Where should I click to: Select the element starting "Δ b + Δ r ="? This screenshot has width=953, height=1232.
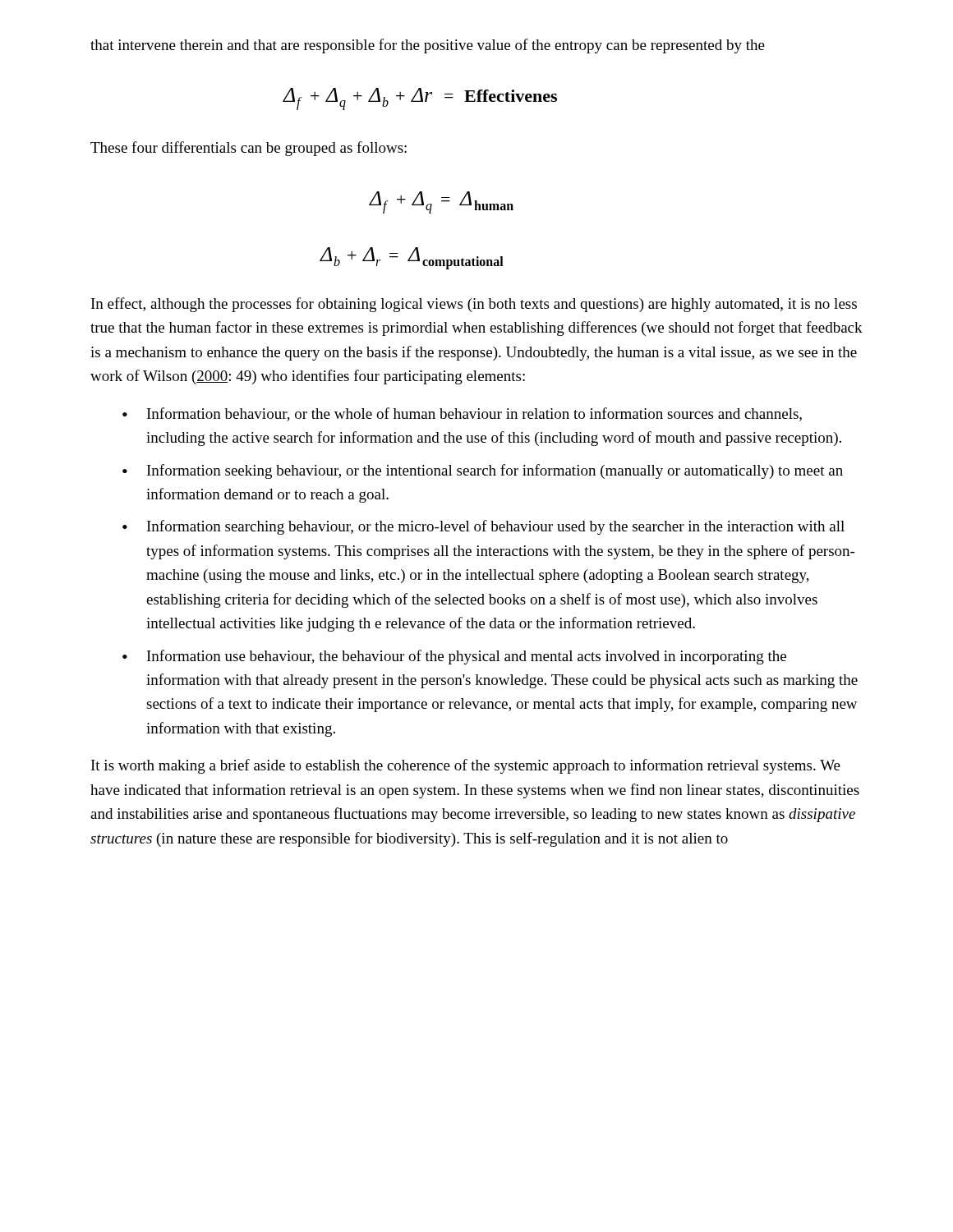(476, 253)
